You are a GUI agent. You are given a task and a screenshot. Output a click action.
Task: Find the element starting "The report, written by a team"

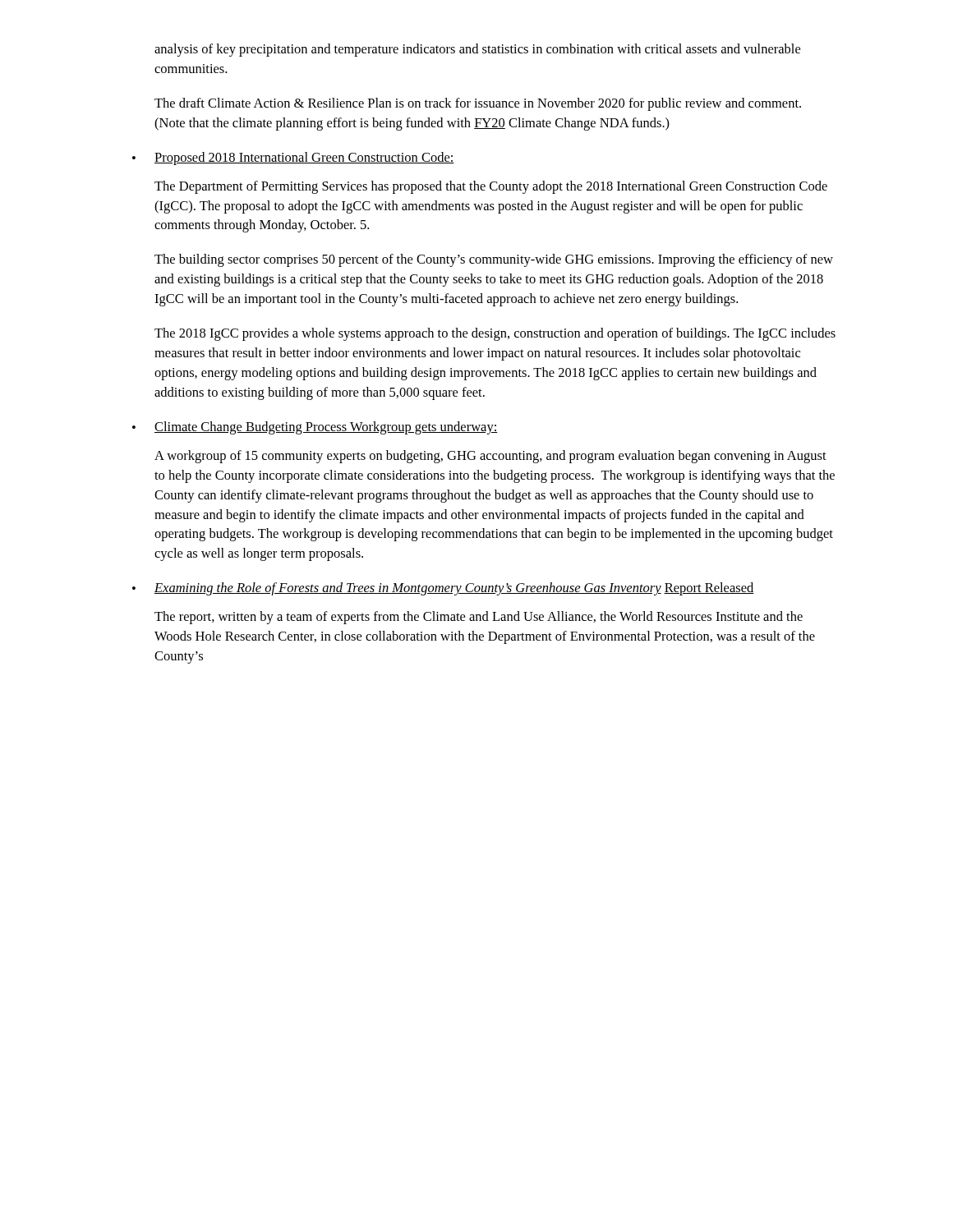496,637
